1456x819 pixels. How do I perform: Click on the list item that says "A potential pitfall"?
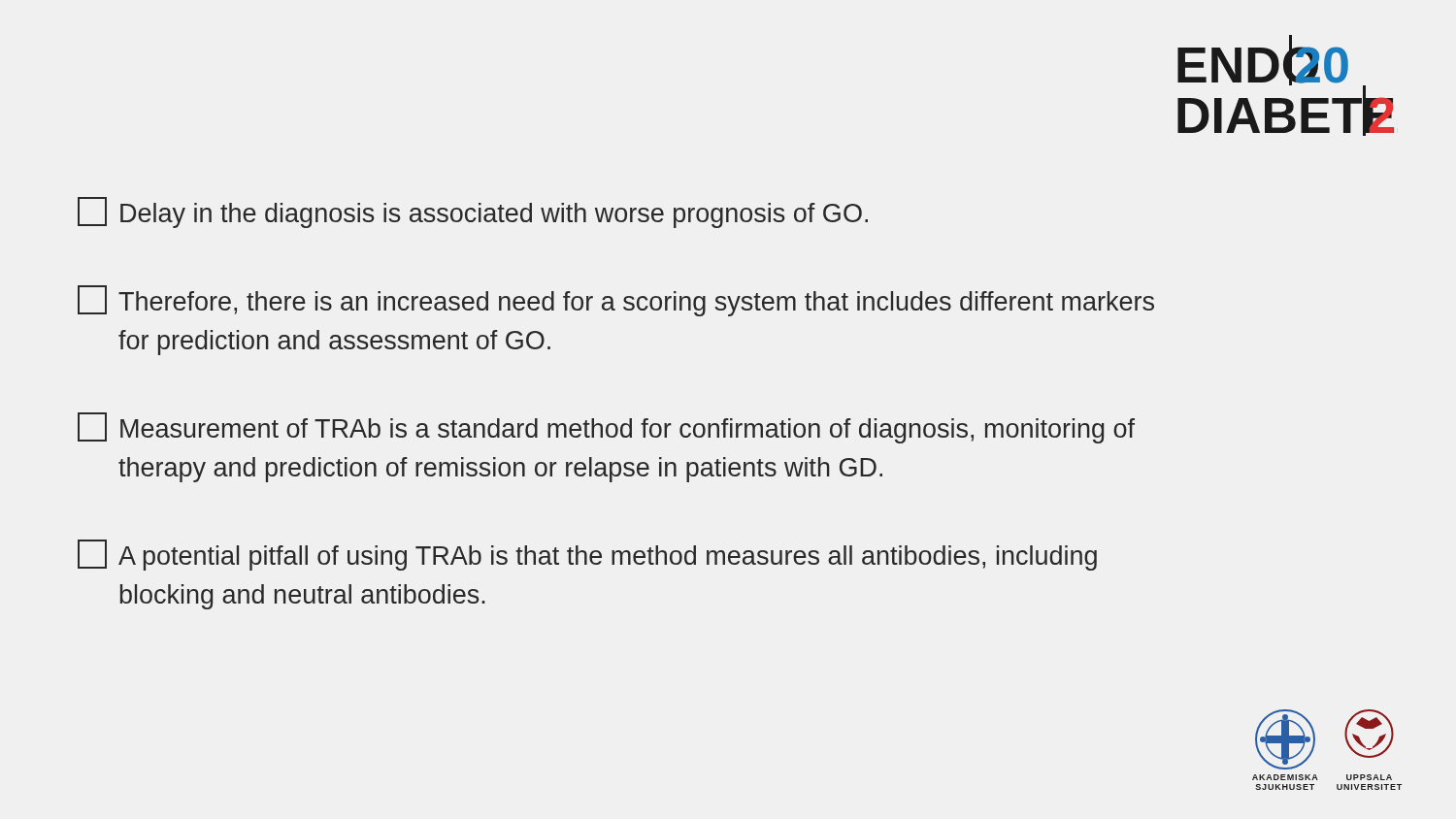coord(728,575)
